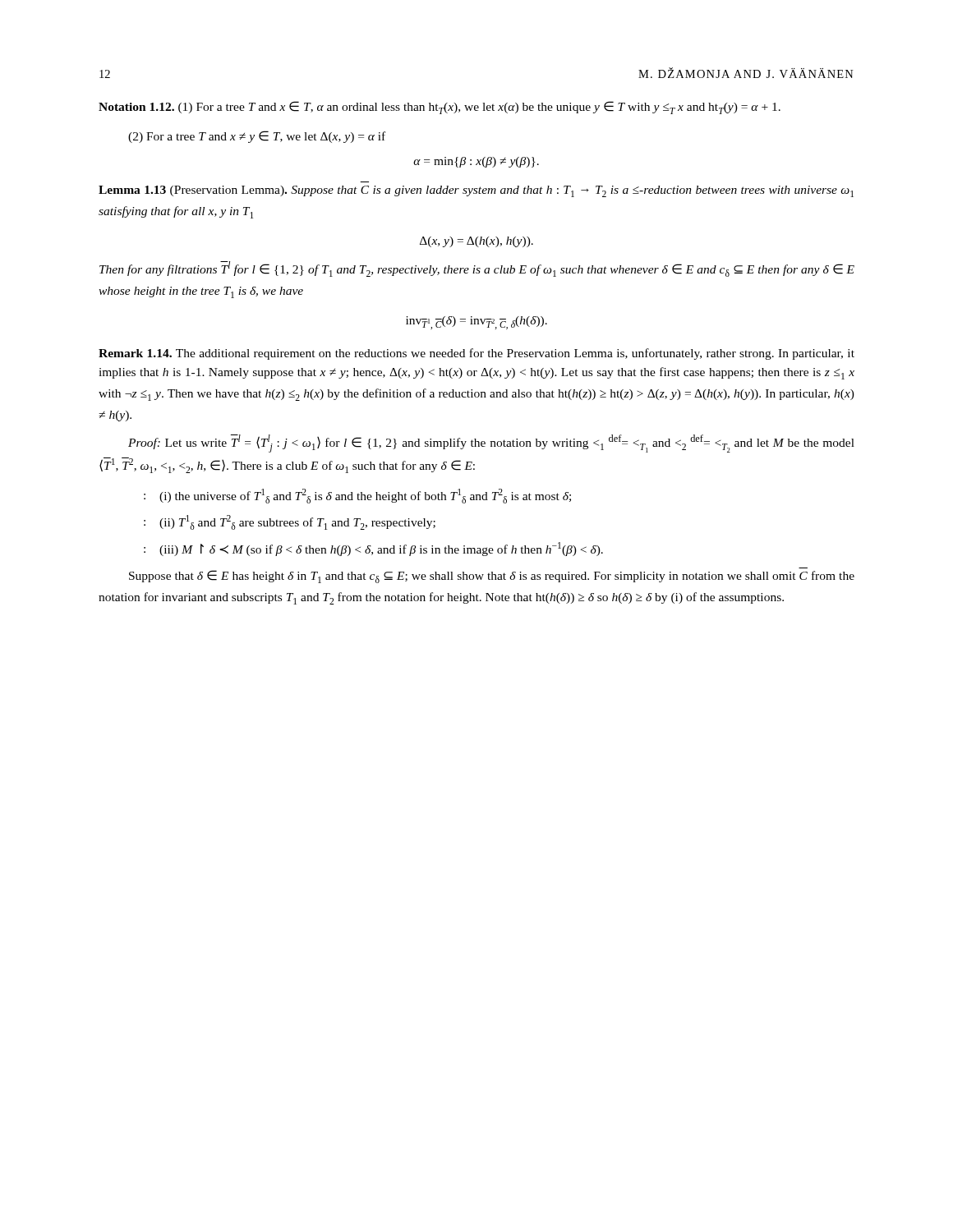This screenshot has height=1232, width=953.
Task: Find the text block with the text "Notation 1.12. (1) For a"
Action: coord(440,108)
